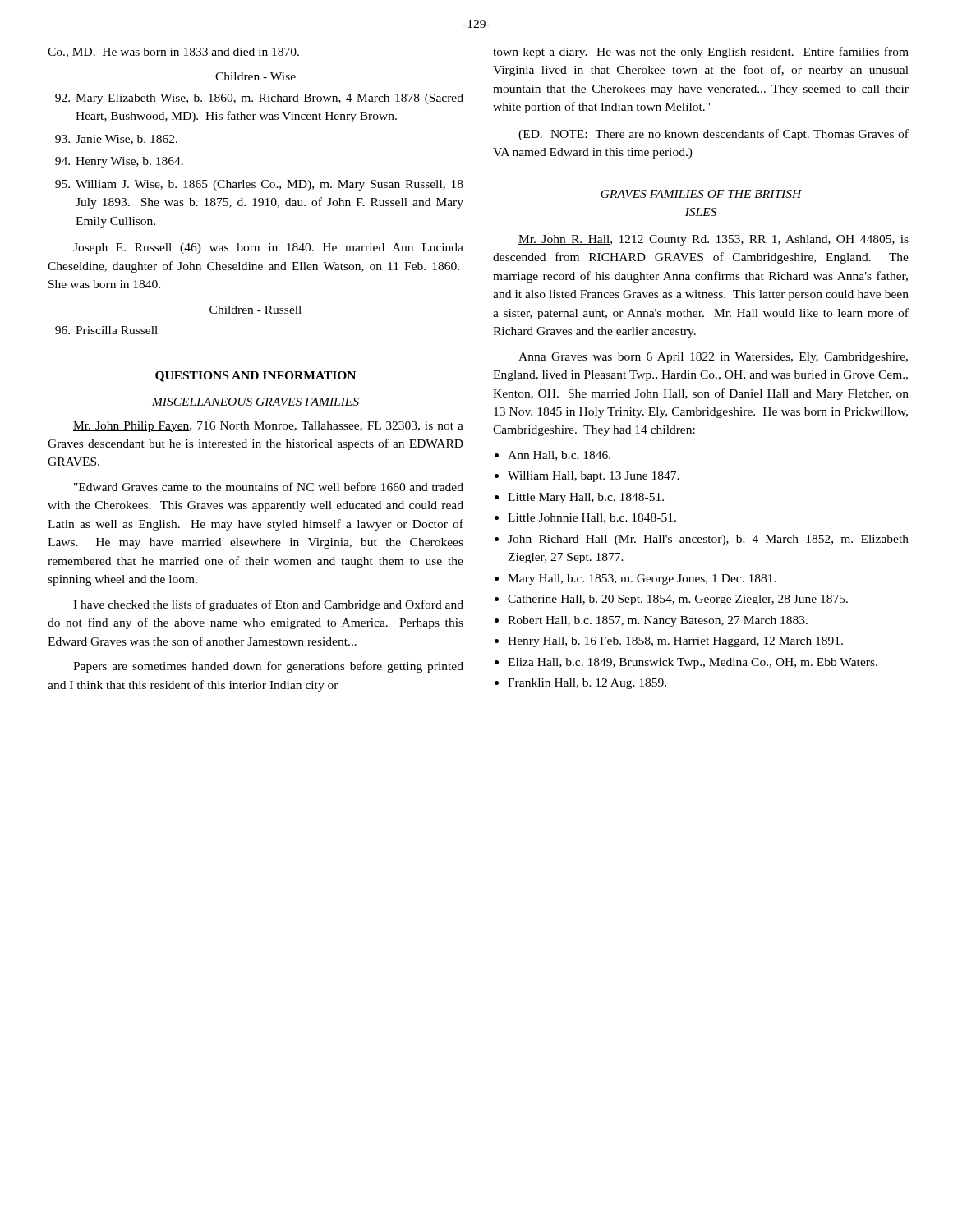Find the text block that says "town kept a diary."
This screenshot has width=953, height=1232.
pos(701,79)
